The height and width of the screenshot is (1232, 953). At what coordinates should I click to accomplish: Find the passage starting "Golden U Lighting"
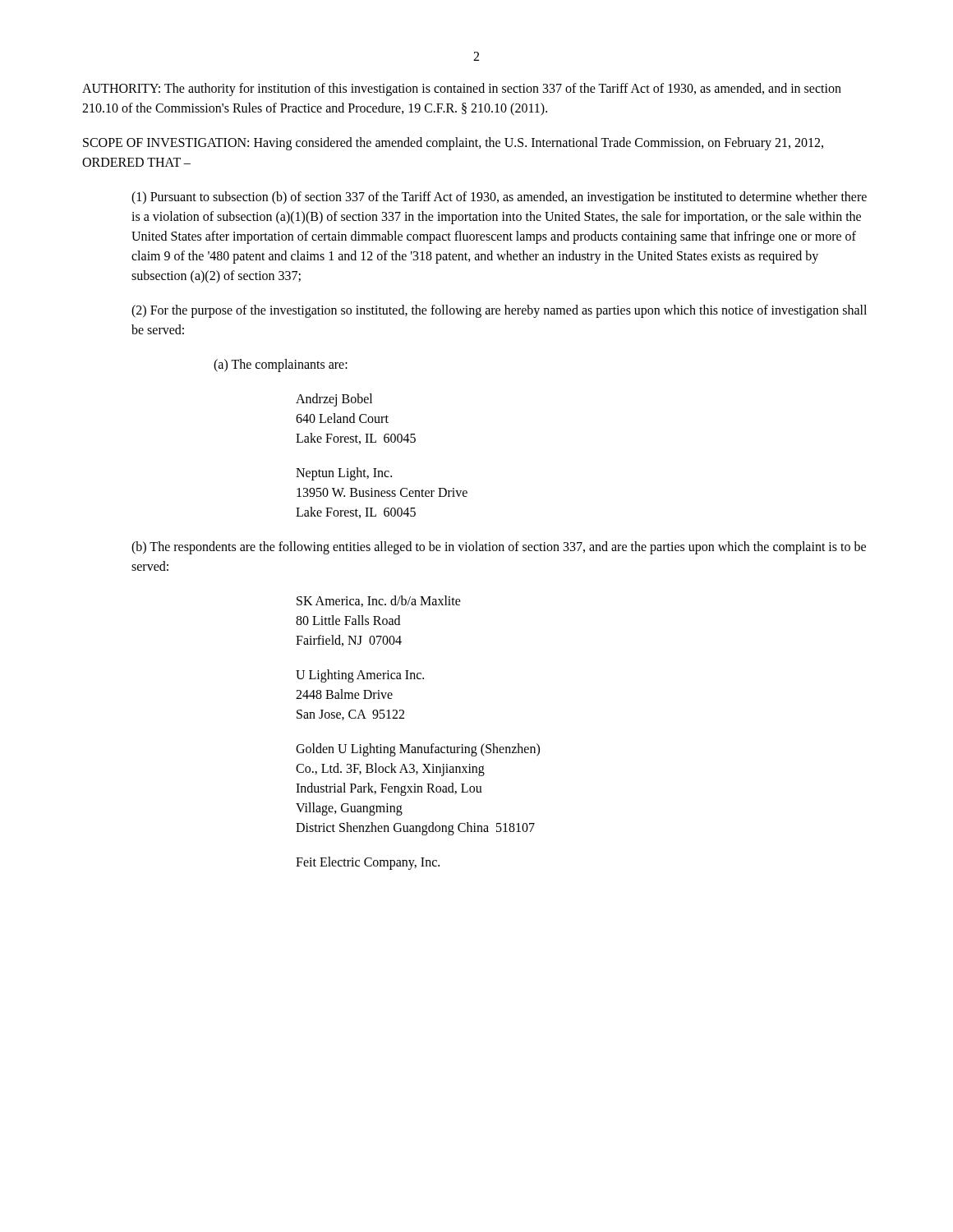(x=418, y=788)
